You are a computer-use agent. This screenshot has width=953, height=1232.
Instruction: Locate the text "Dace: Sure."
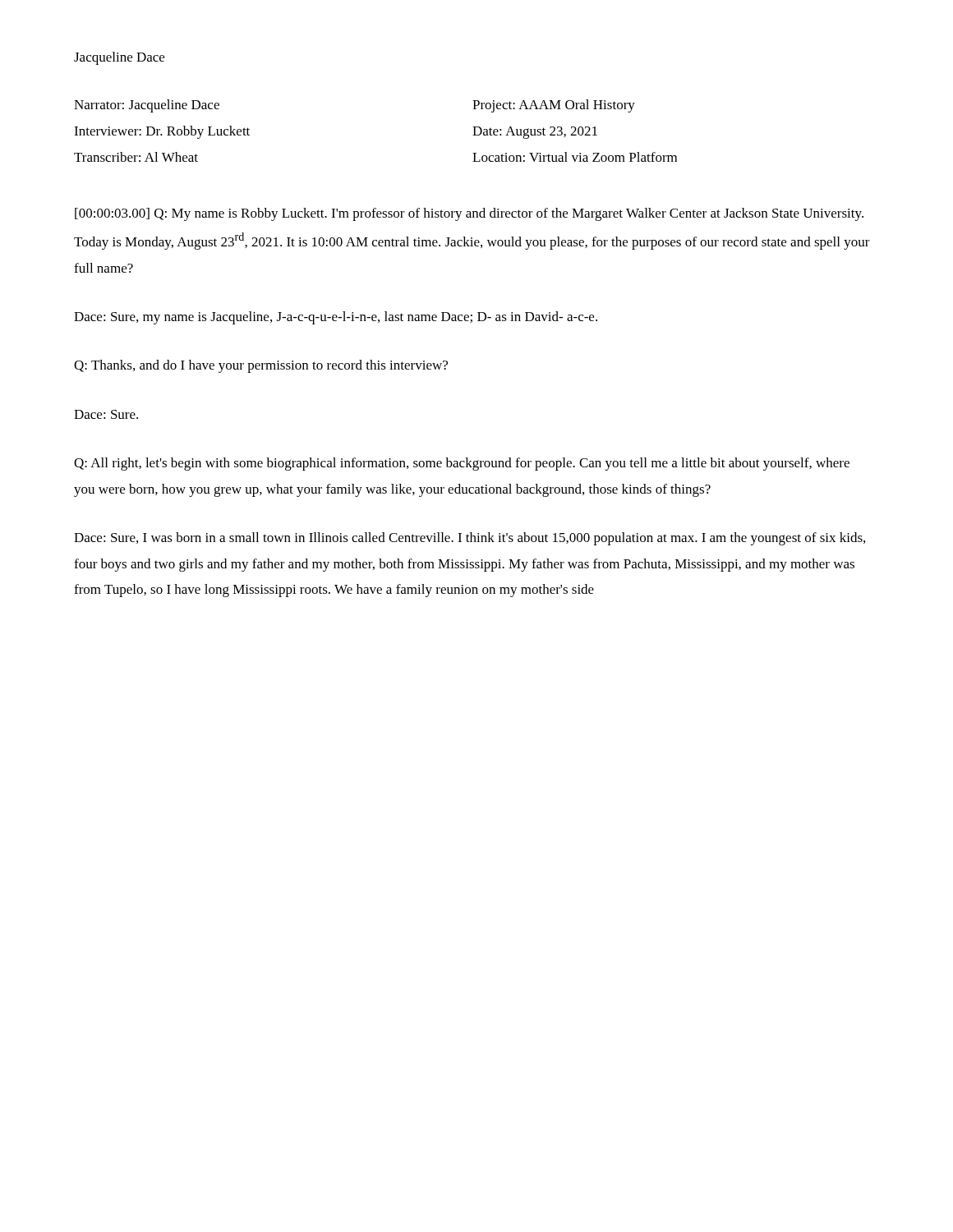click(x=107, y=414)
